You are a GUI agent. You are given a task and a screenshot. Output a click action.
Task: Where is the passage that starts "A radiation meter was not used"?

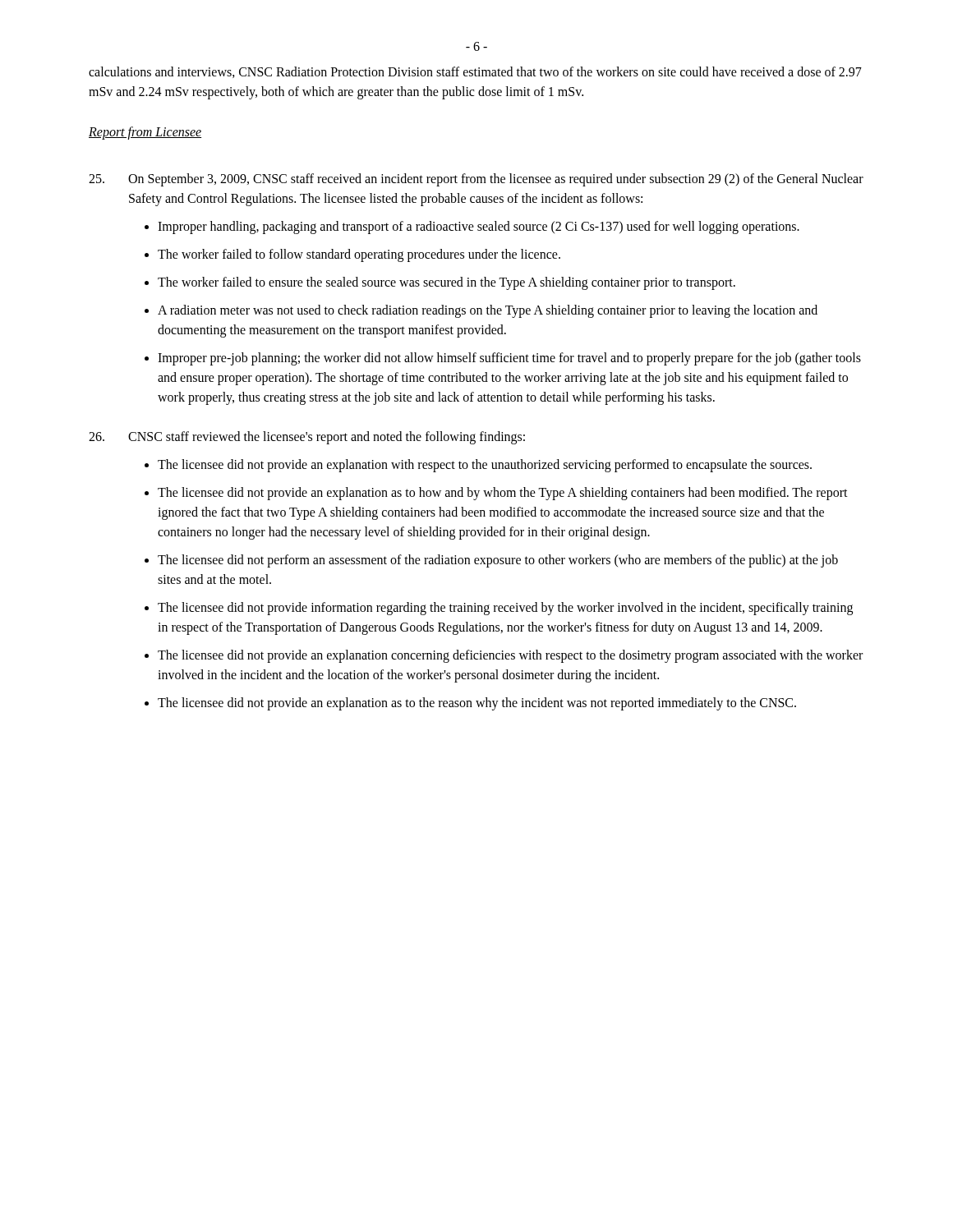[488, 320]
